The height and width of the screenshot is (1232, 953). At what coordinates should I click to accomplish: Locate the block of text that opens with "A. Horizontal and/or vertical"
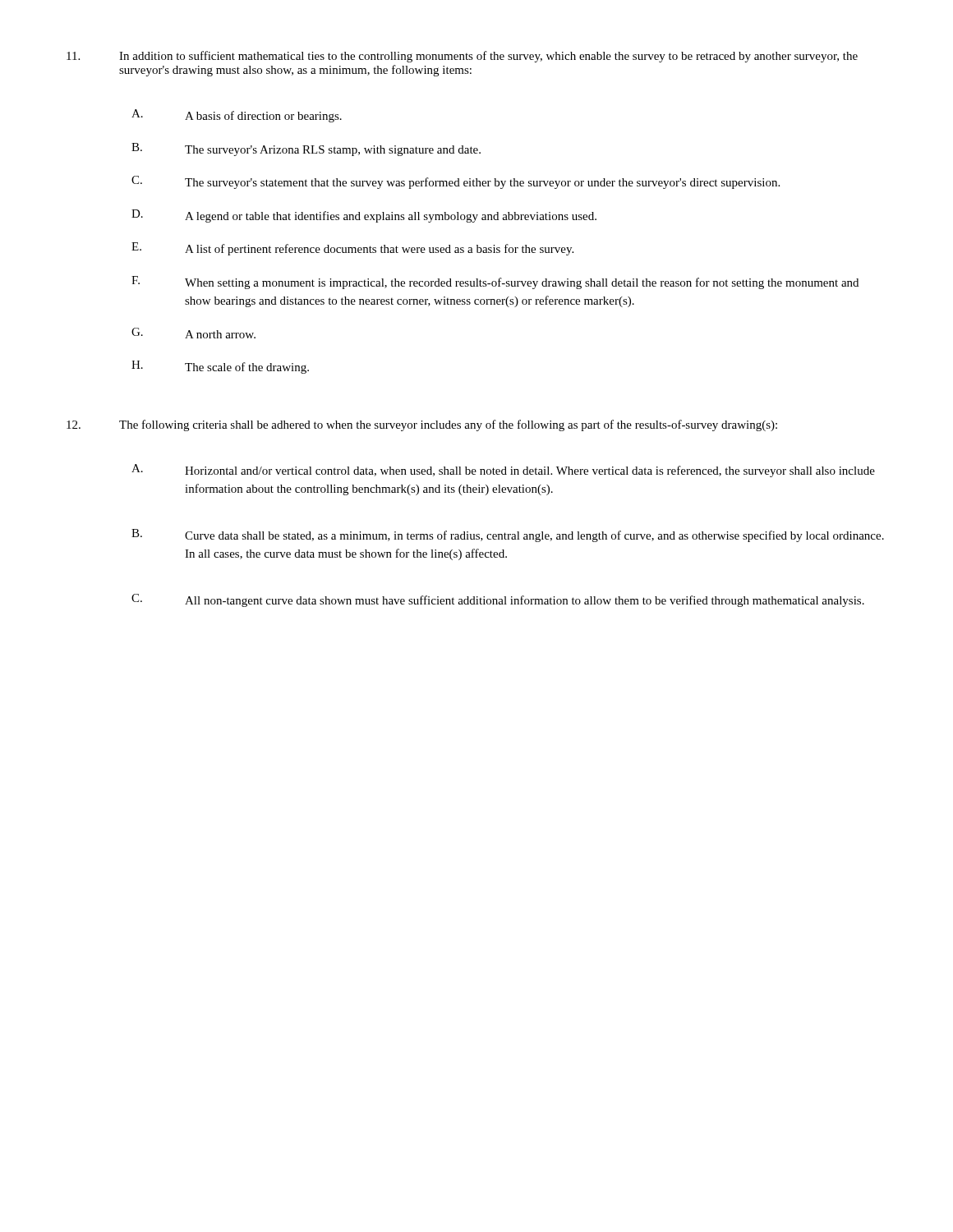coord(509,480)
